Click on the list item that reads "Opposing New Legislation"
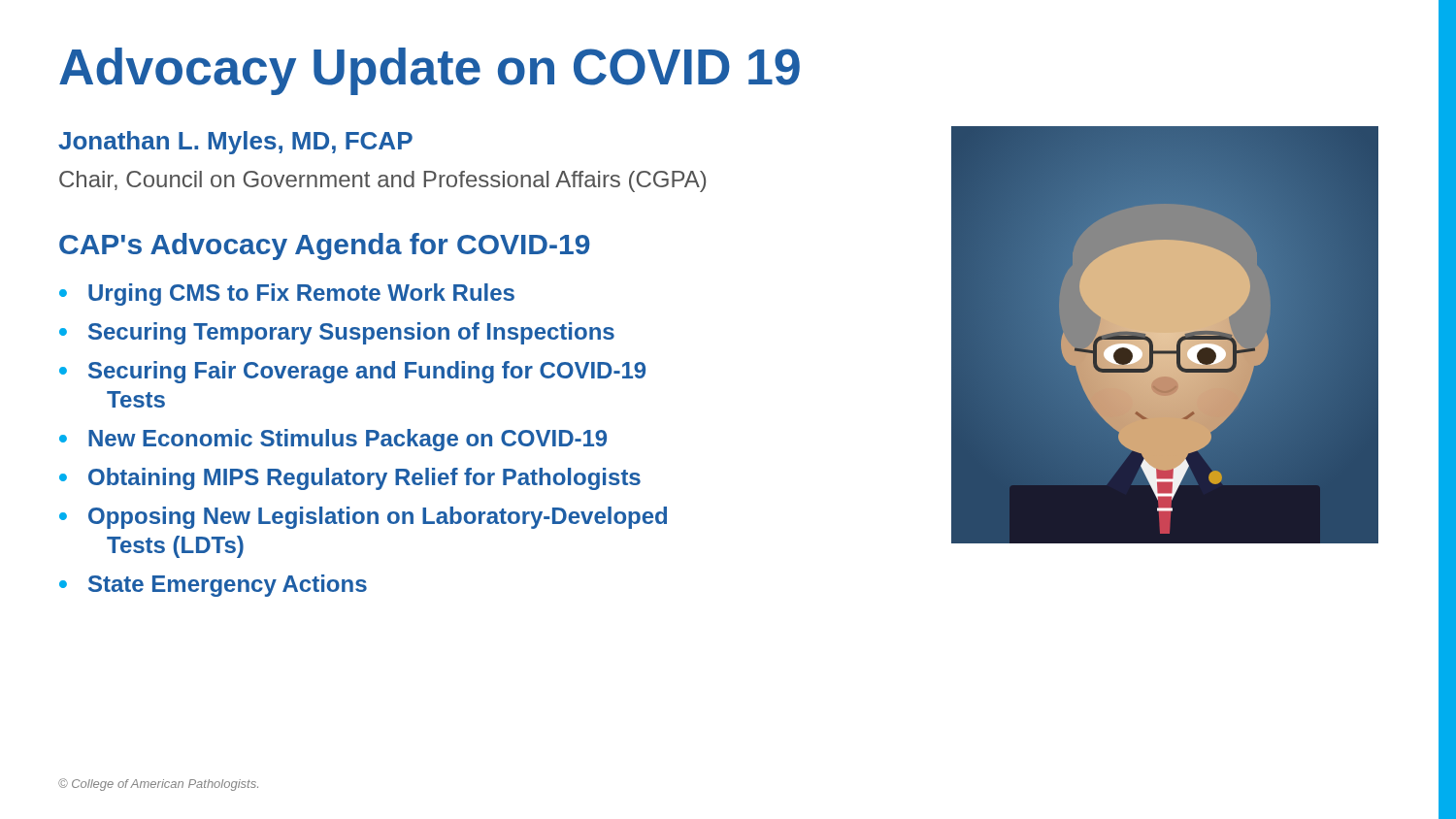The width and height of the screenshot is (1456, 819). (378, 530)
